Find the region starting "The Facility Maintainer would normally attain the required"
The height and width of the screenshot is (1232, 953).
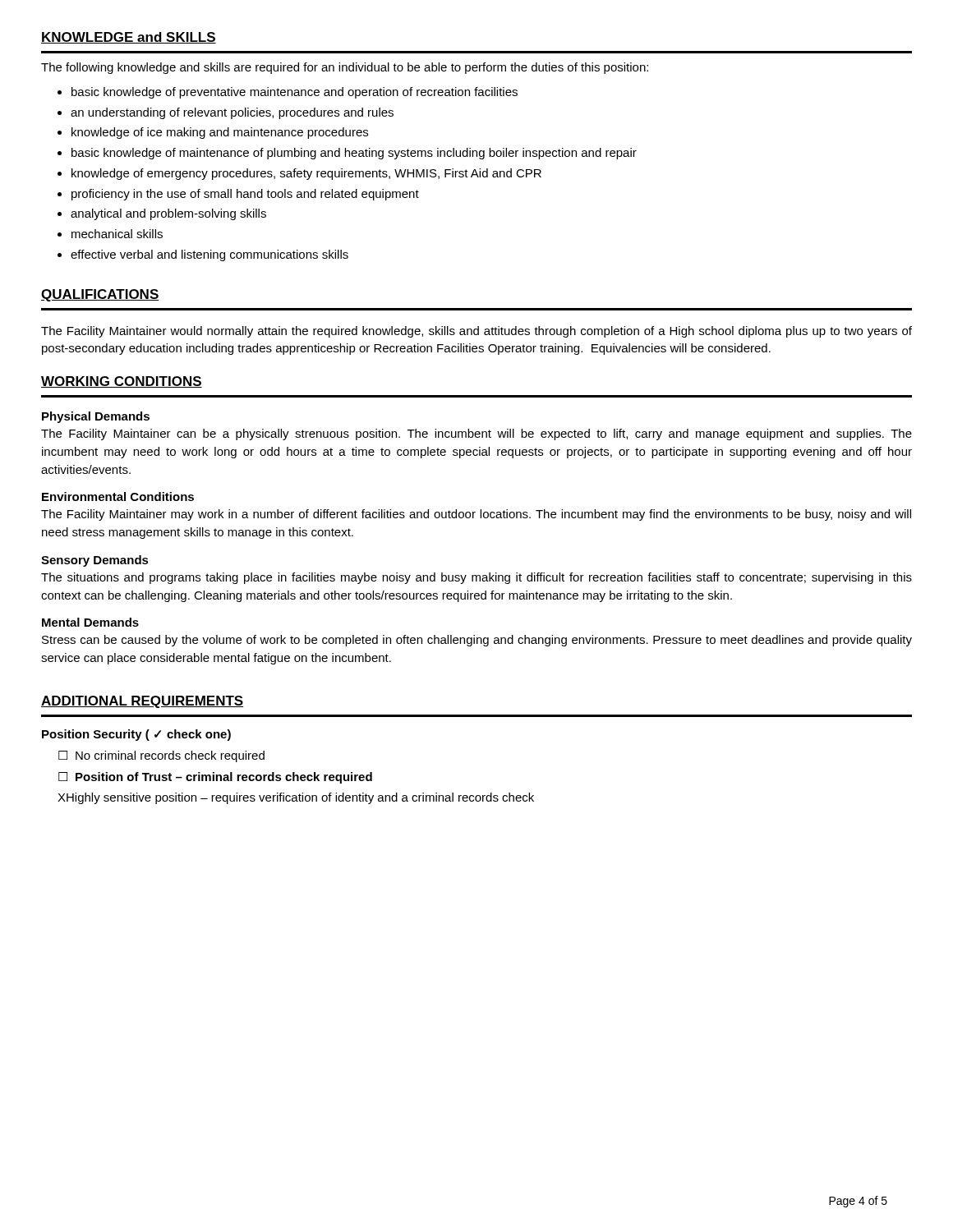(x=476, y=339)
